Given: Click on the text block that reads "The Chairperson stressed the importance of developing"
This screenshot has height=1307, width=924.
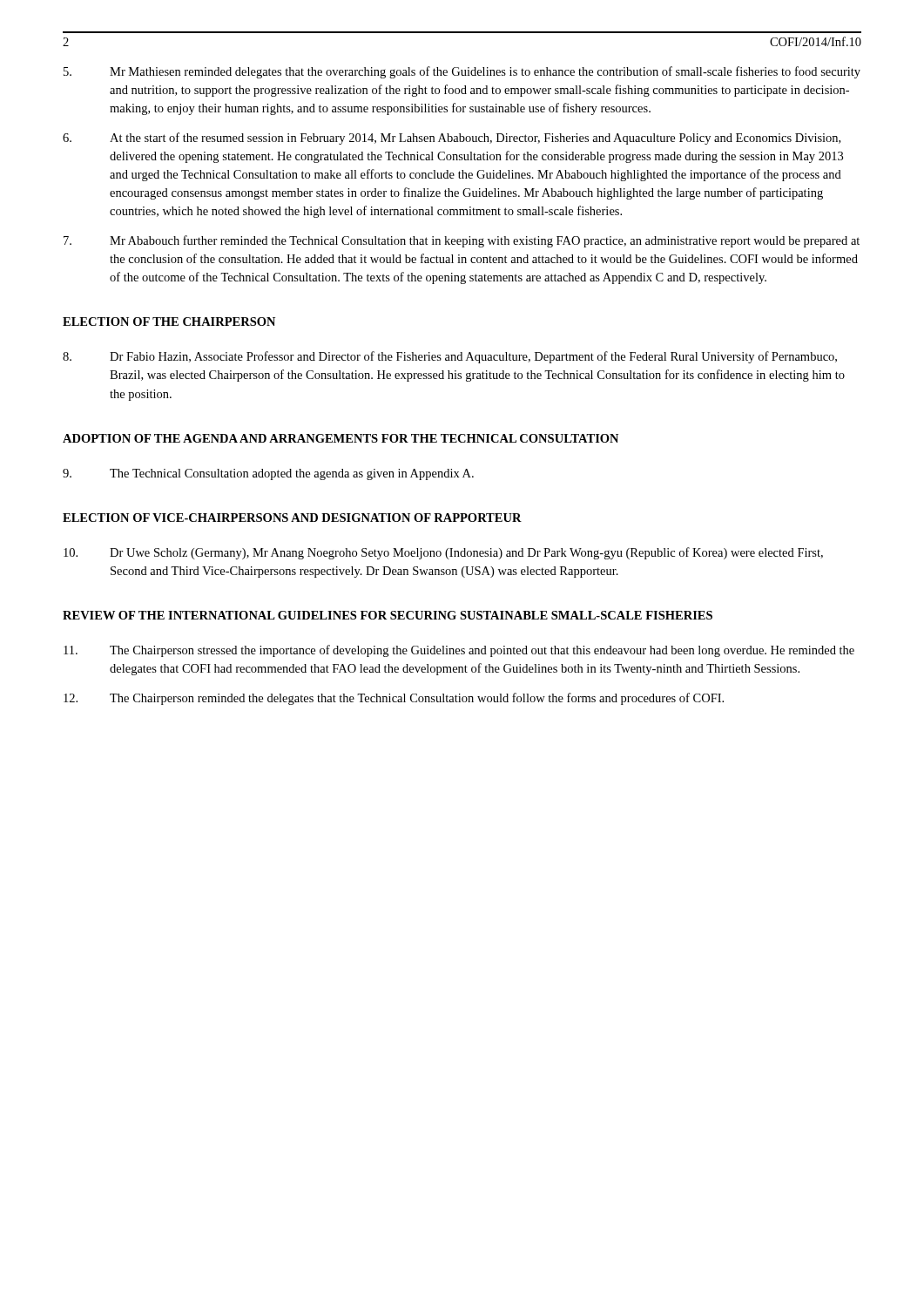Looking at the screenshot, I should pos(462,660).
